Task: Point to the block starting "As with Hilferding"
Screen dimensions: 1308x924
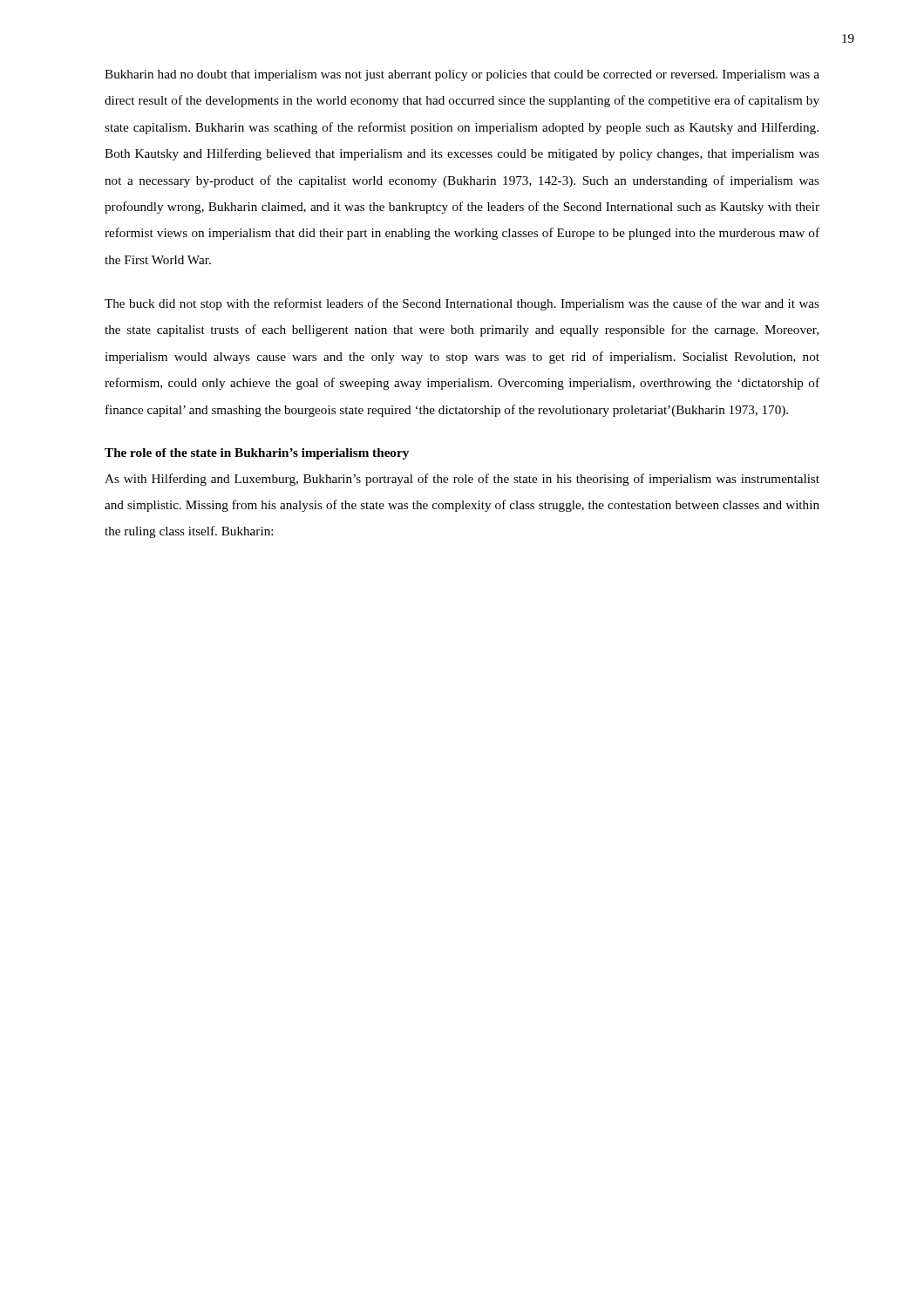Action: [x=462, y=504]
